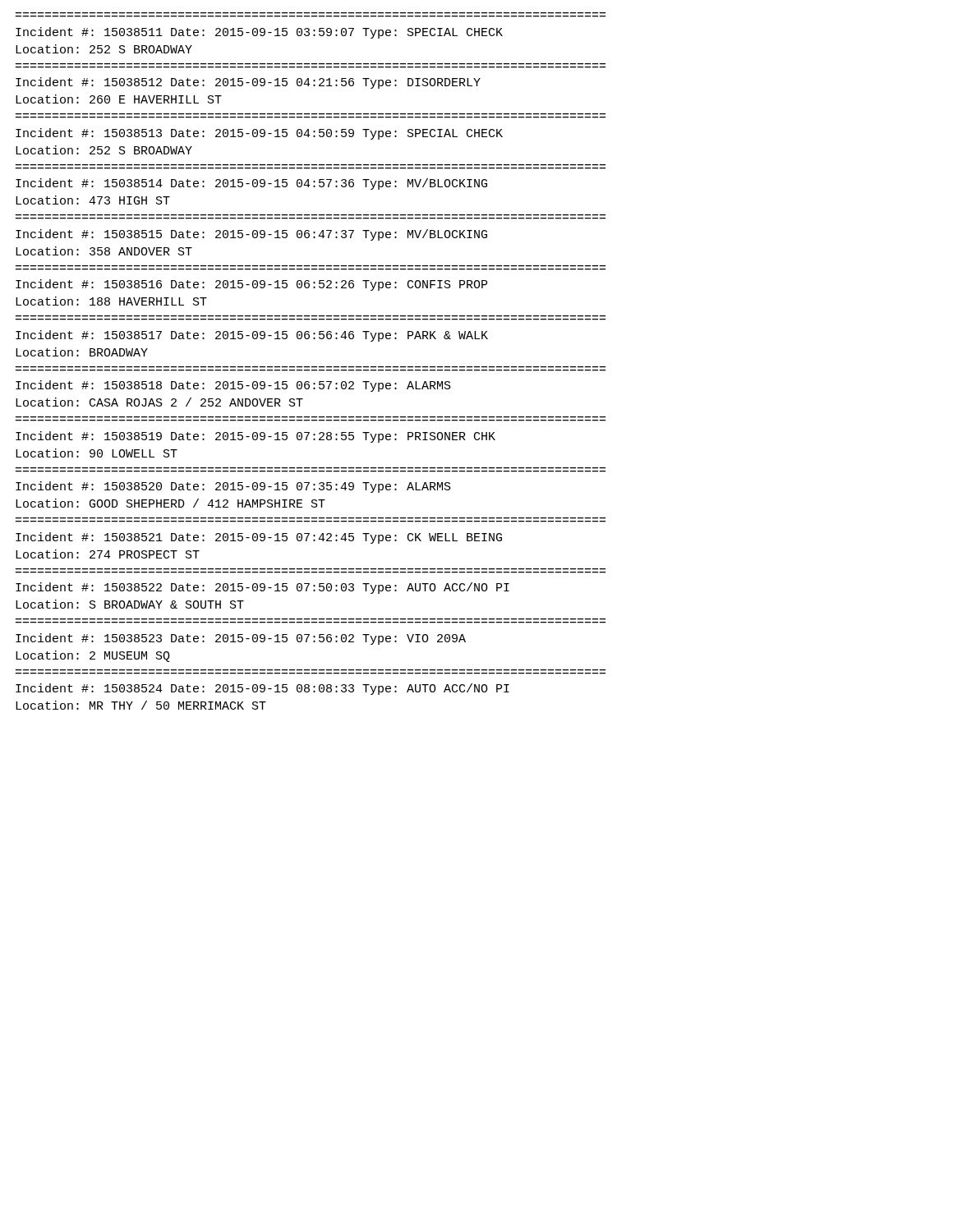The width and height of the screenshot is (953, 1232).
Task: Click the passage that begins "================================================================================ Incident #: 15038513 Date: 2015-09-15 04:50:59 Type:"
Action: coord(476,135)
